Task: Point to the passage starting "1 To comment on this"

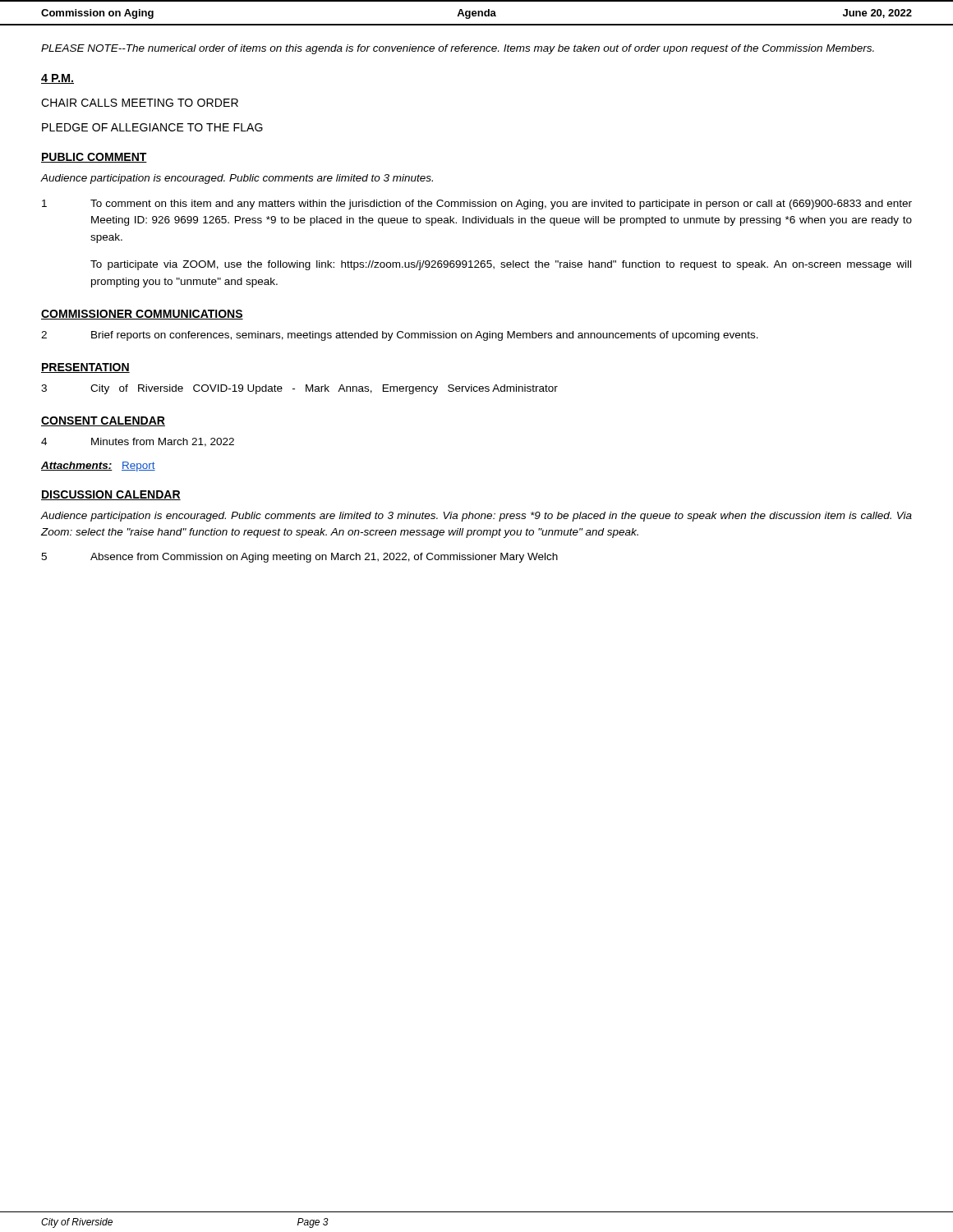Action: coord(477,205)
